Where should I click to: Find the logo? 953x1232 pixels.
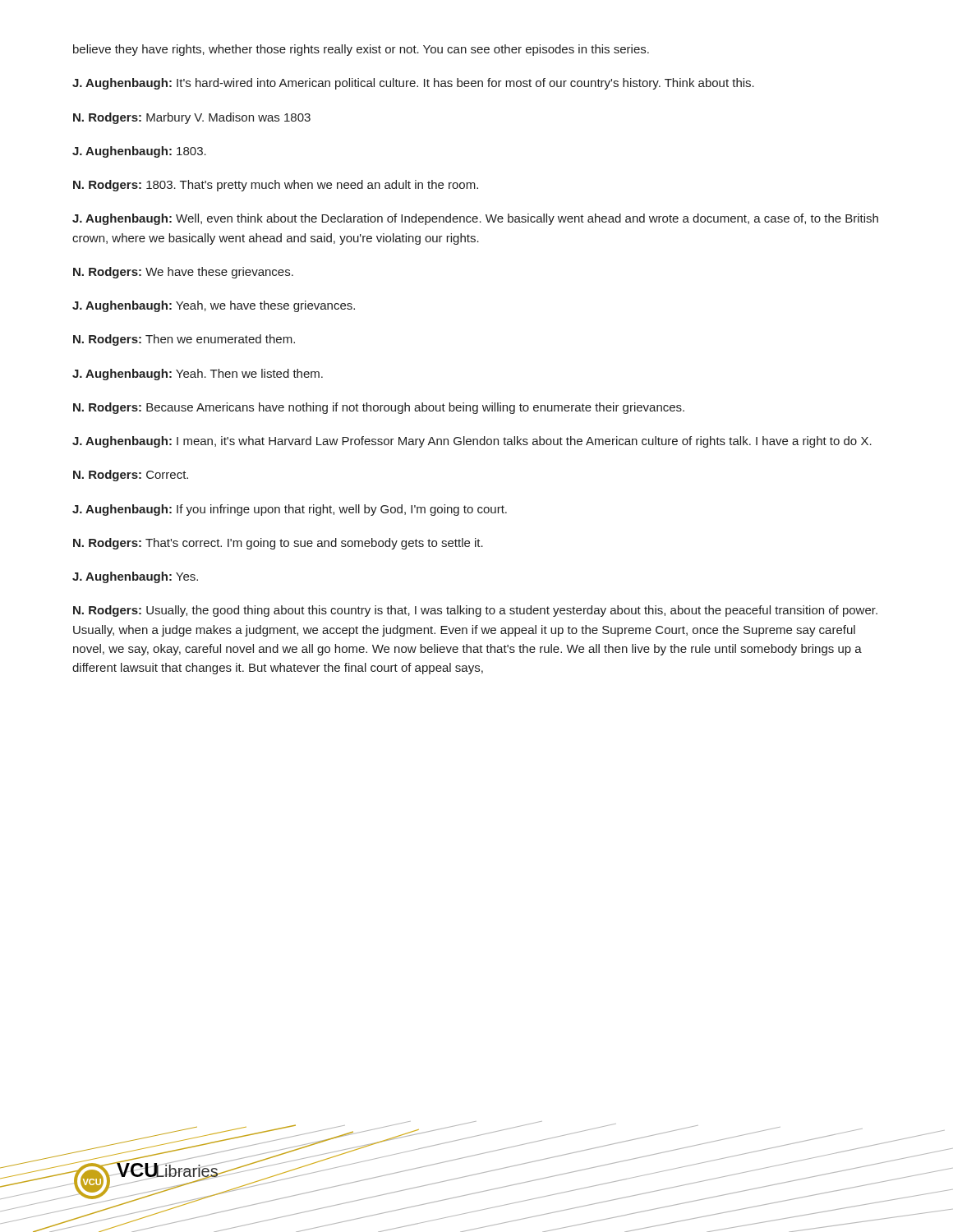(x=476, y=1146)
